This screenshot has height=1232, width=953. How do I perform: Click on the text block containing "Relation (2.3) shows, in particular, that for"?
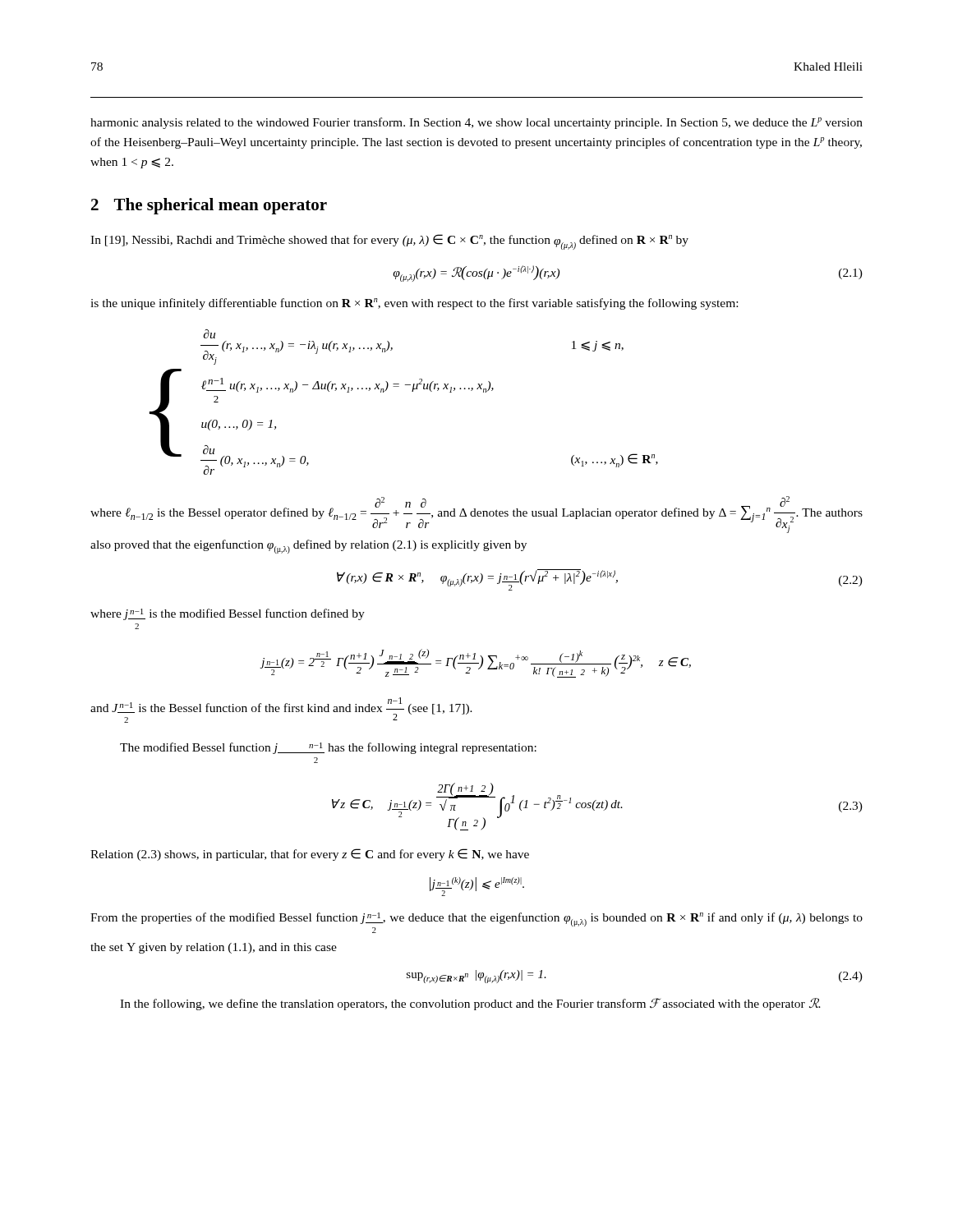click(x=476, y=854)
